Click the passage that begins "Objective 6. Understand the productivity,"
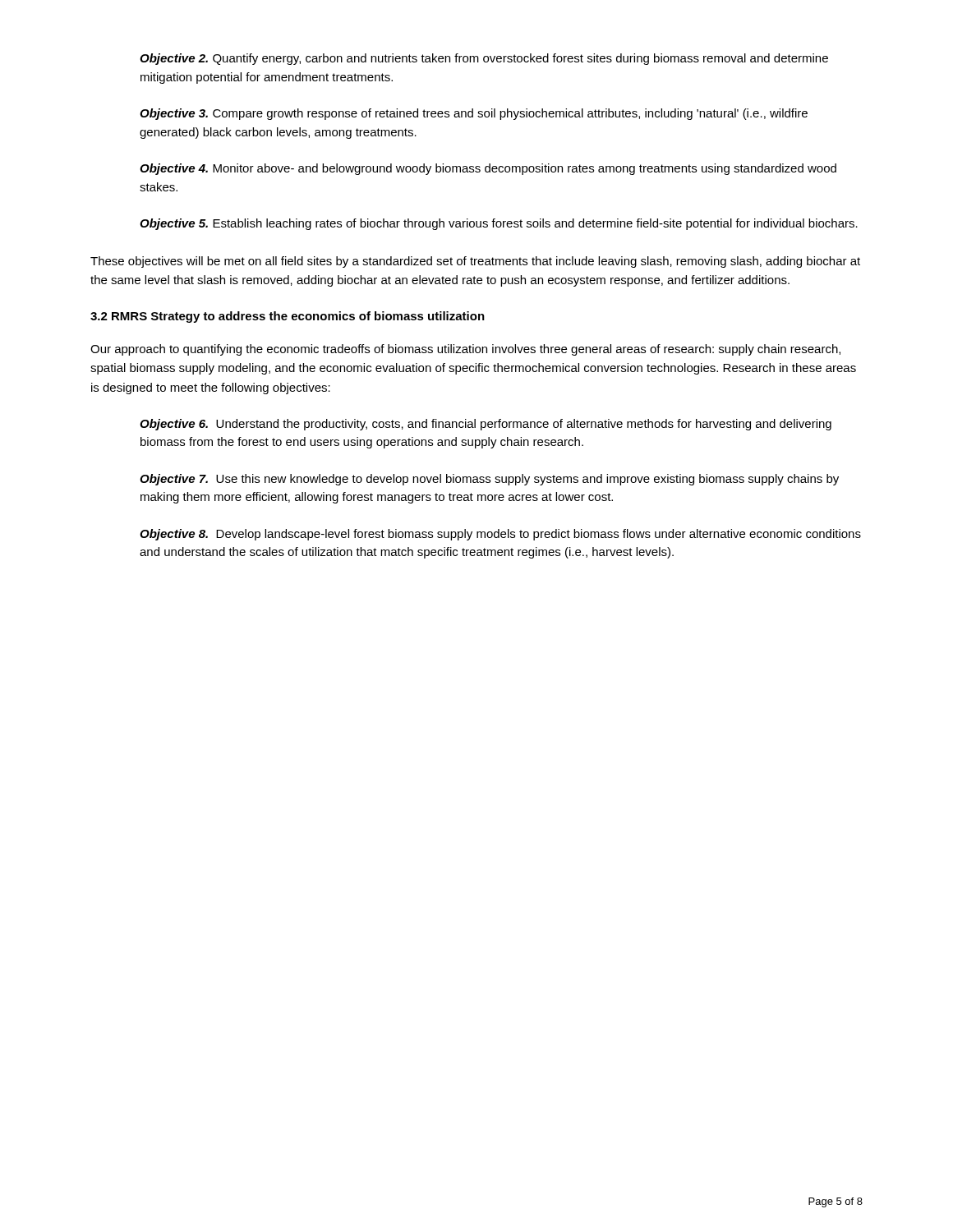This screenshot has height=1232, width=953. click(x=486, y=432)
